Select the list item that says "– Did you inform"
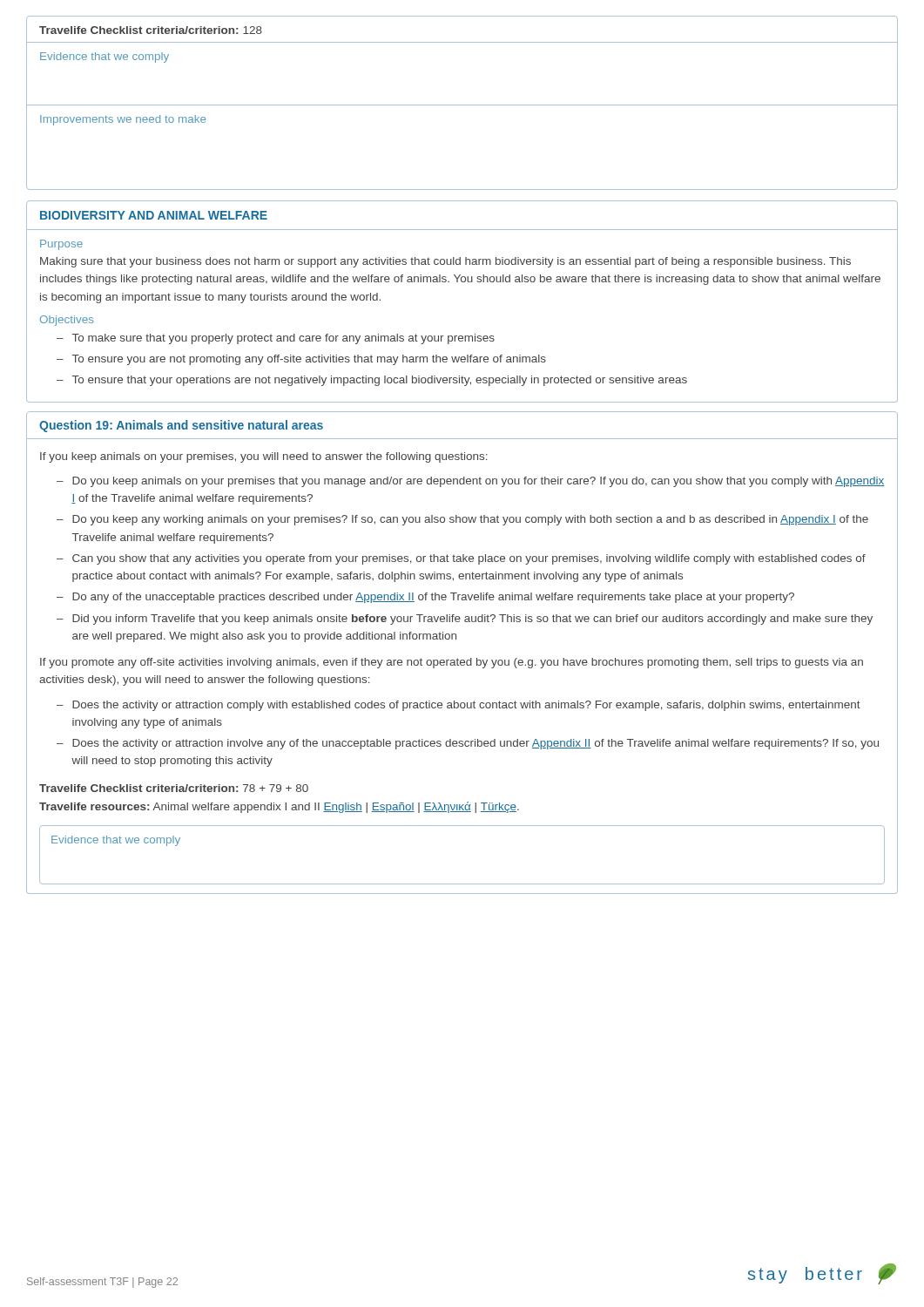Screen dimensions: 1307x924 (471, 627)
